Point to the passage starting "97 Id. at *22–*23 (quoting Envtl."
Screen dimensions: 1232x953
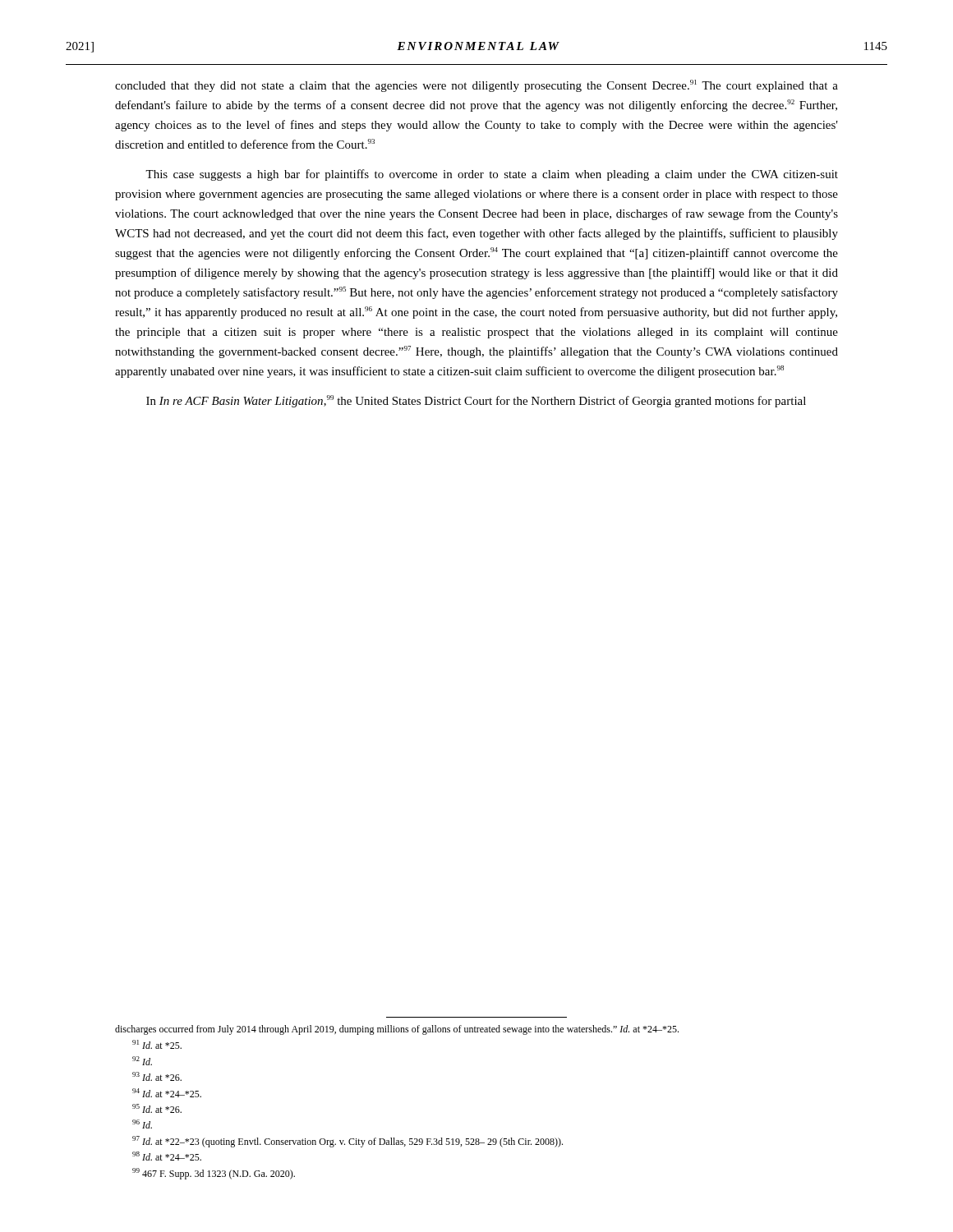pyautogui.click(x=339, y=1141)
